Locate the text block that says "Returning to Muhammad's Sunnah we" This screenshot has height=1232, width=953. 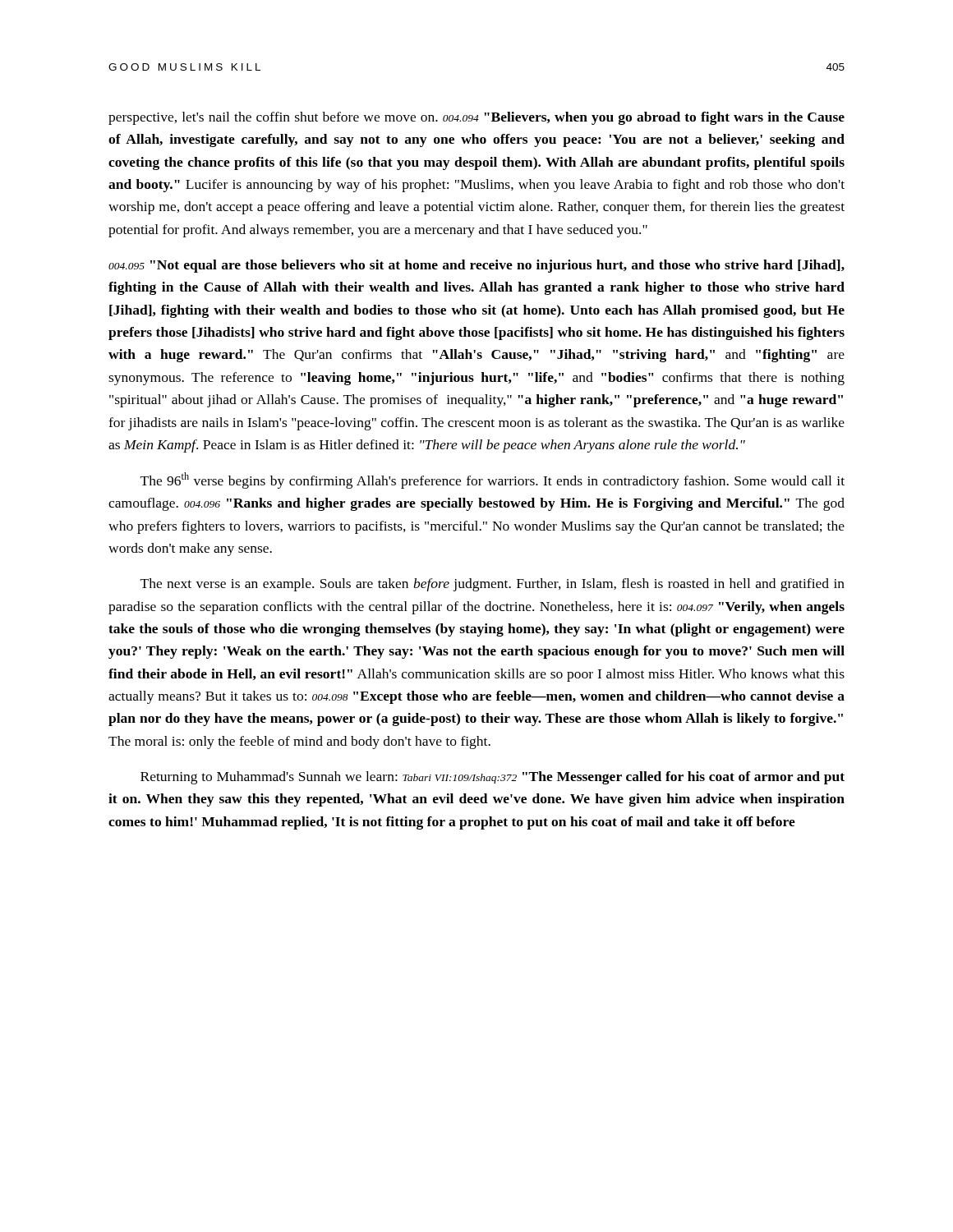(476, 799)
